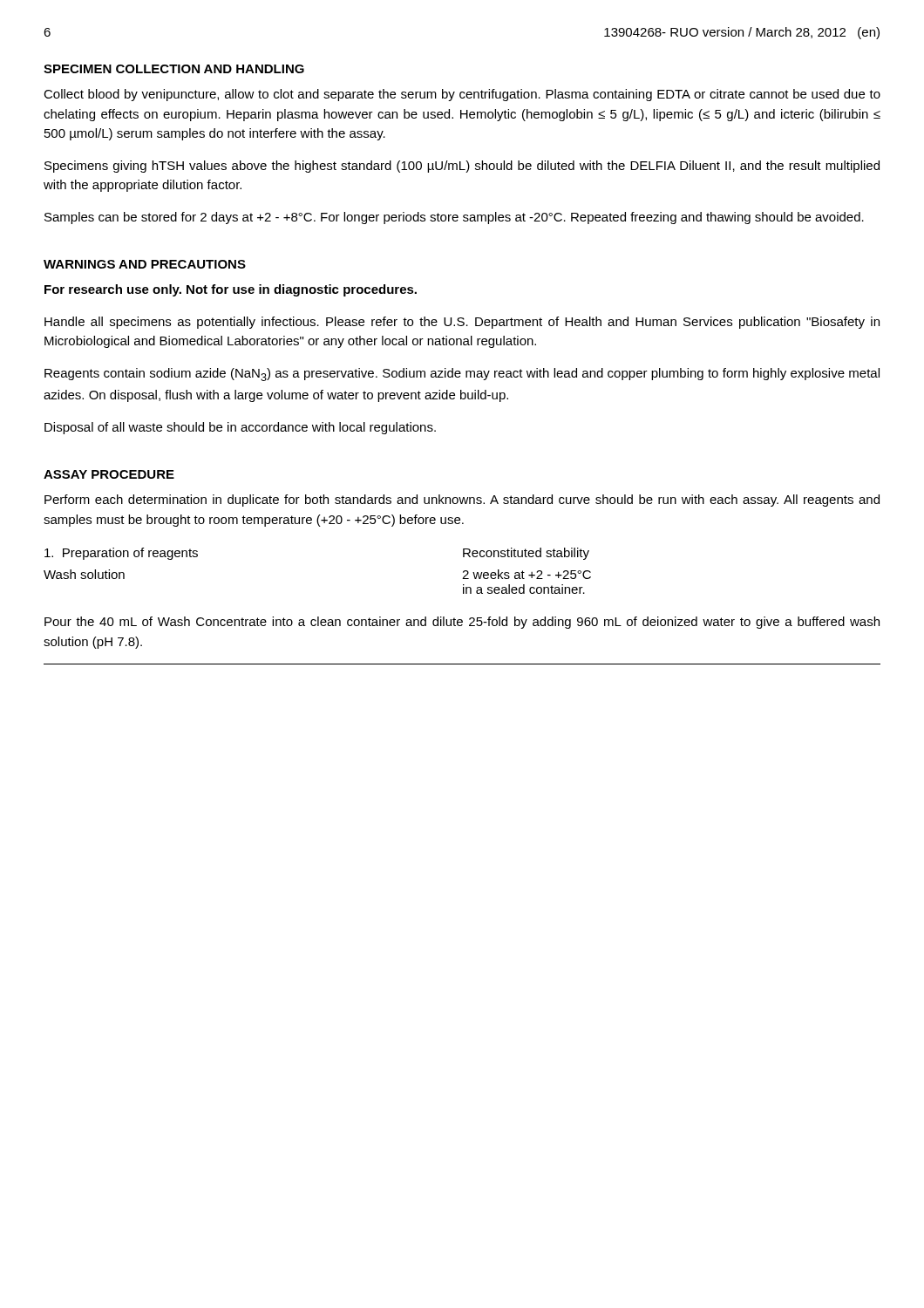Click where it says "WARNINGS AND PRECAUTIONS"
The image size is (924, 1308).
(x=145, y=264)
